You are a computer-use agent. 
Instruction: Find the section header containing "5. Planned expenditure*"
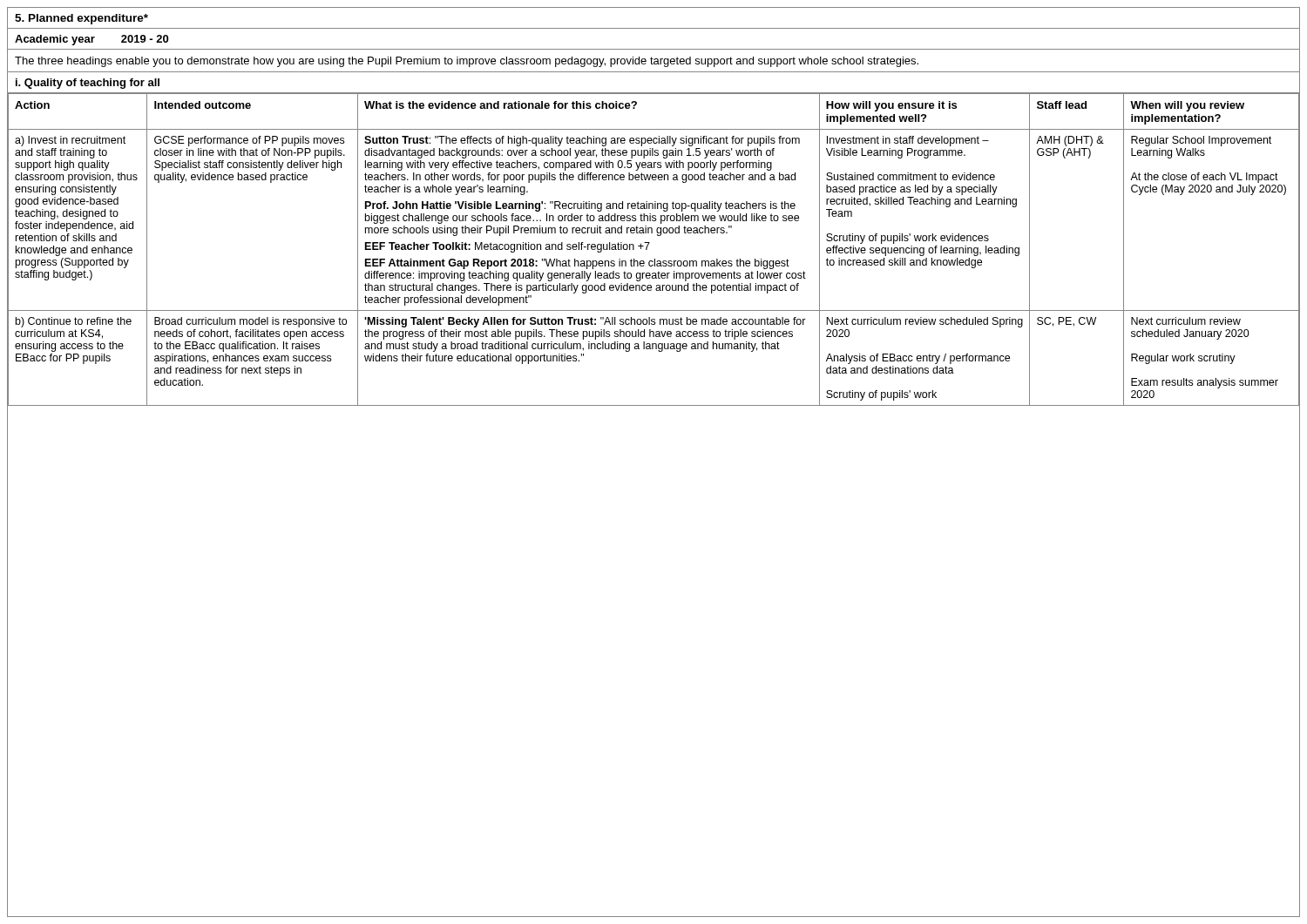pos(81,18)
